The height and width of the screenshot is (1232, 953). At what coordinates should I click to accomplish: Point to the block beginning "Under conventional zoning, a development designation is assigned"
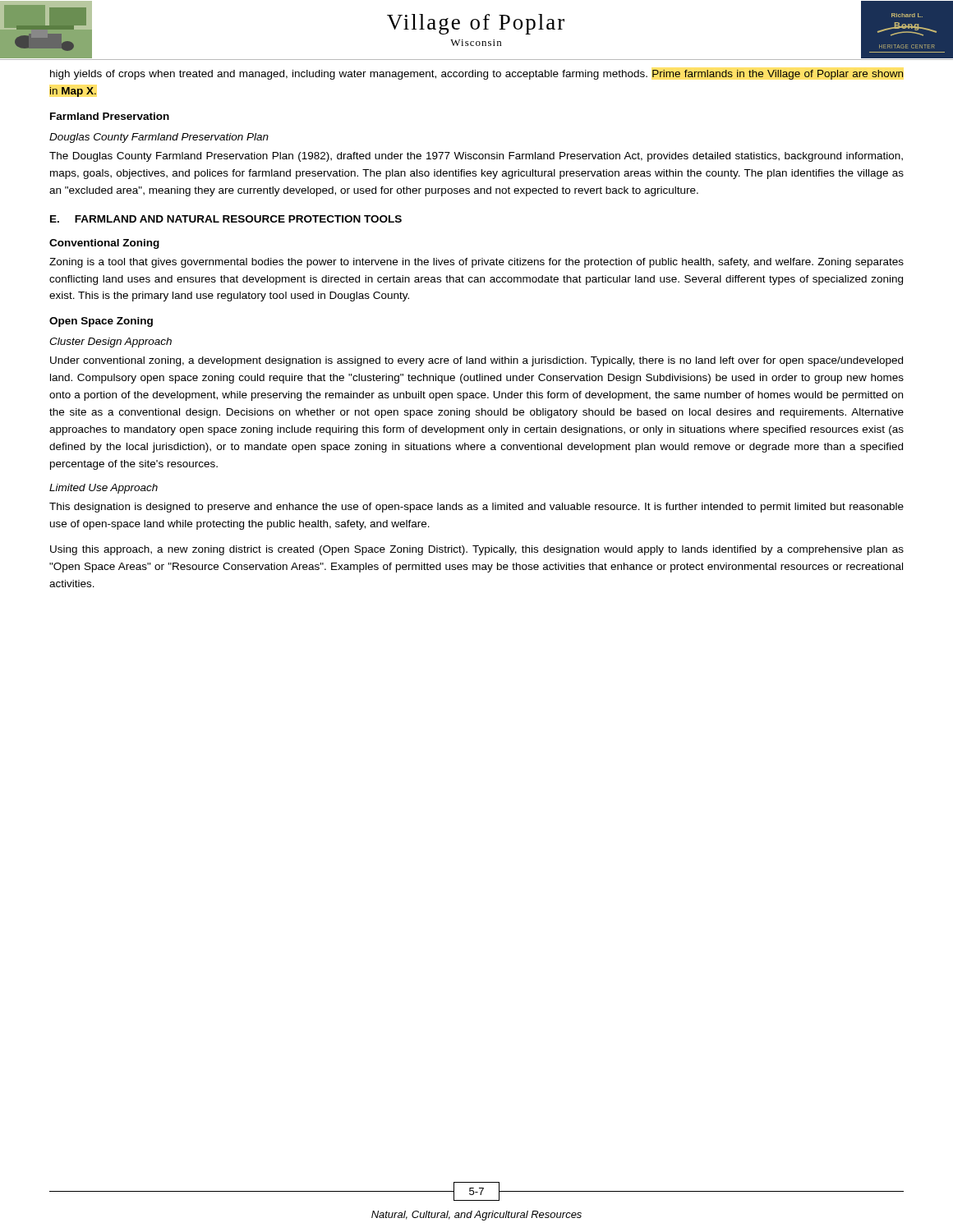(x=476, y=412)
